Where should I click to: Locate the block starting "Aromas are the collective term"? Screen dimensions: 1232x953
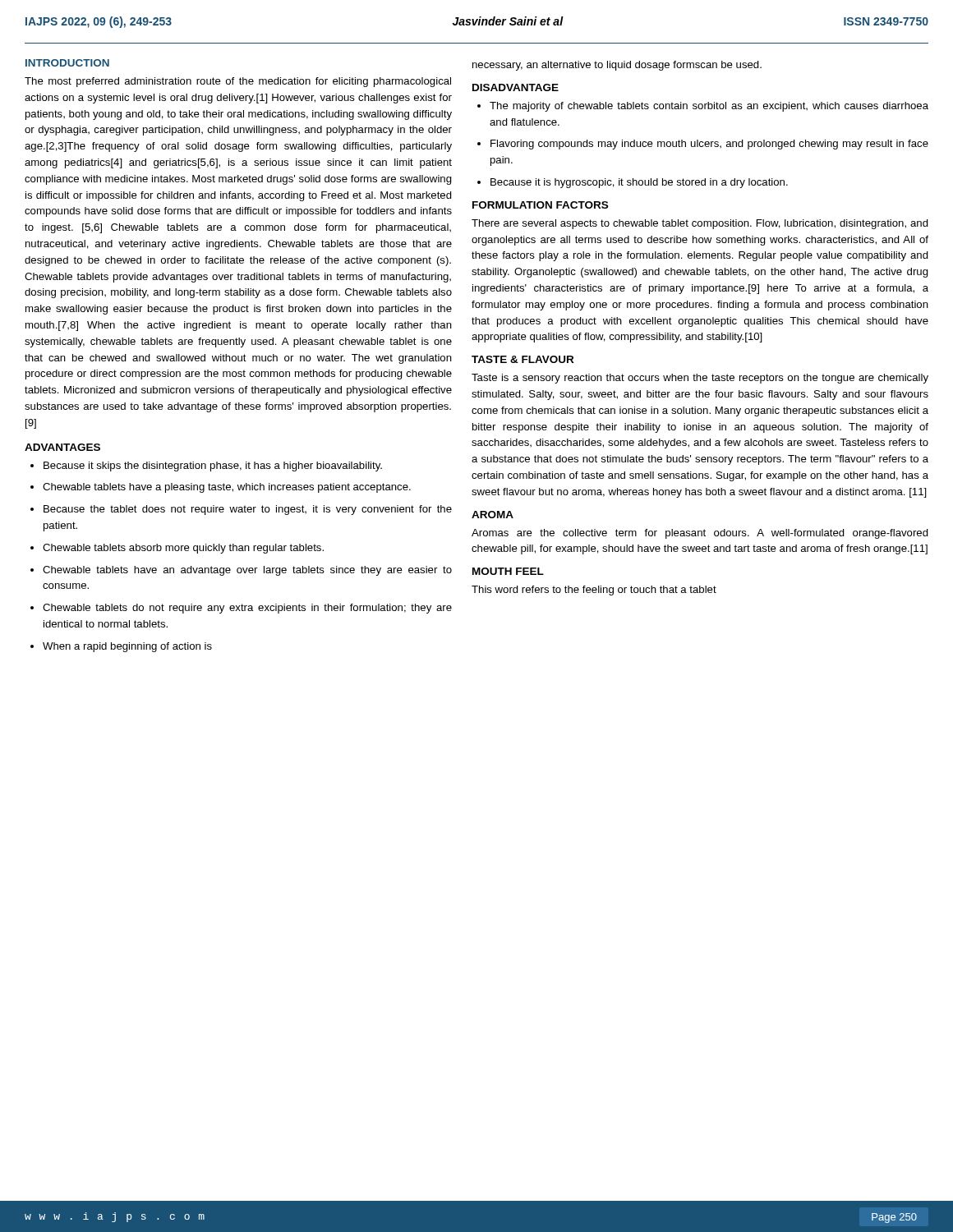click(700, 541)
